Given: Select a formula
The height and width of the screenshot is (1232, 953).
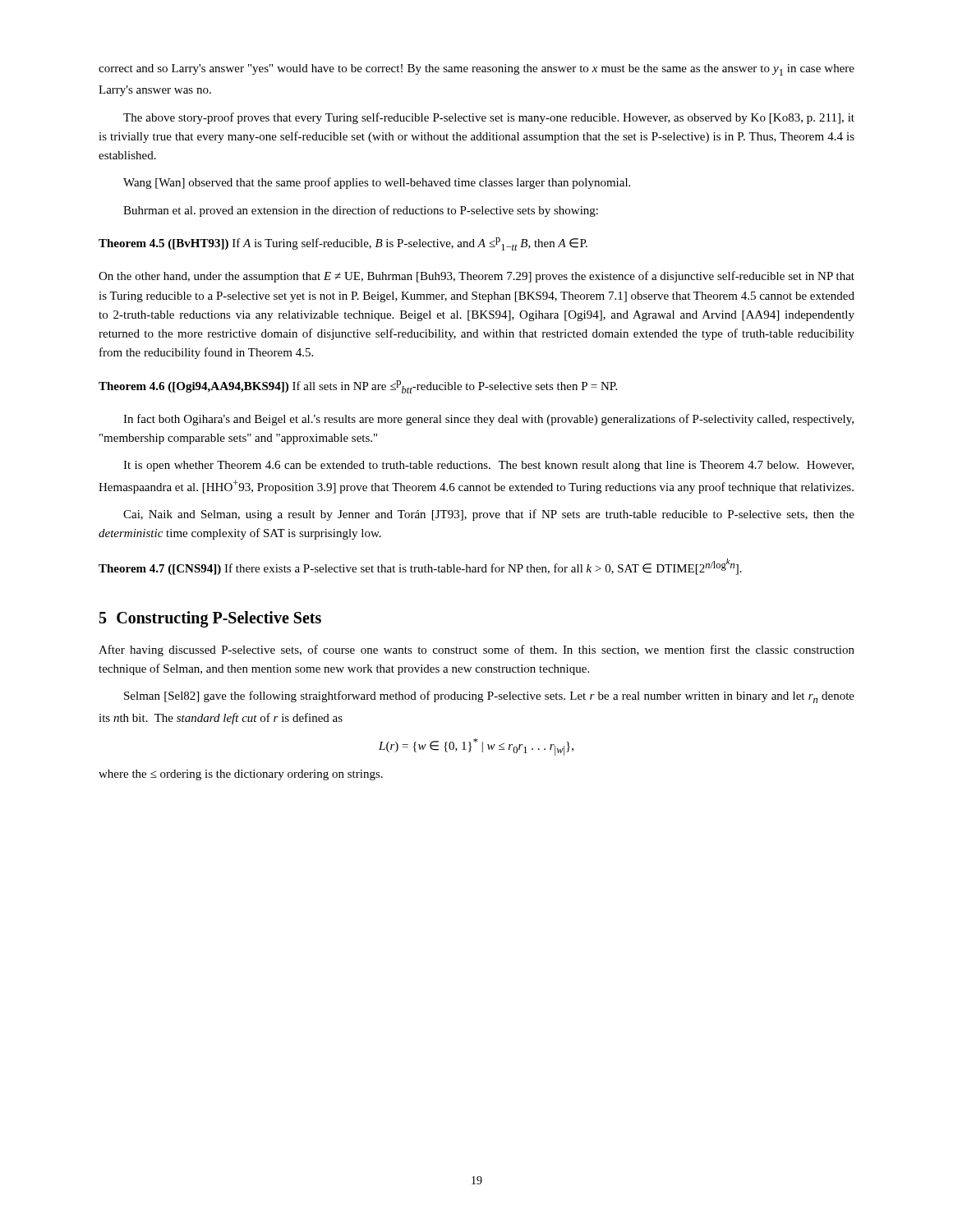Looking at the screenshot, I should point(476,746).
